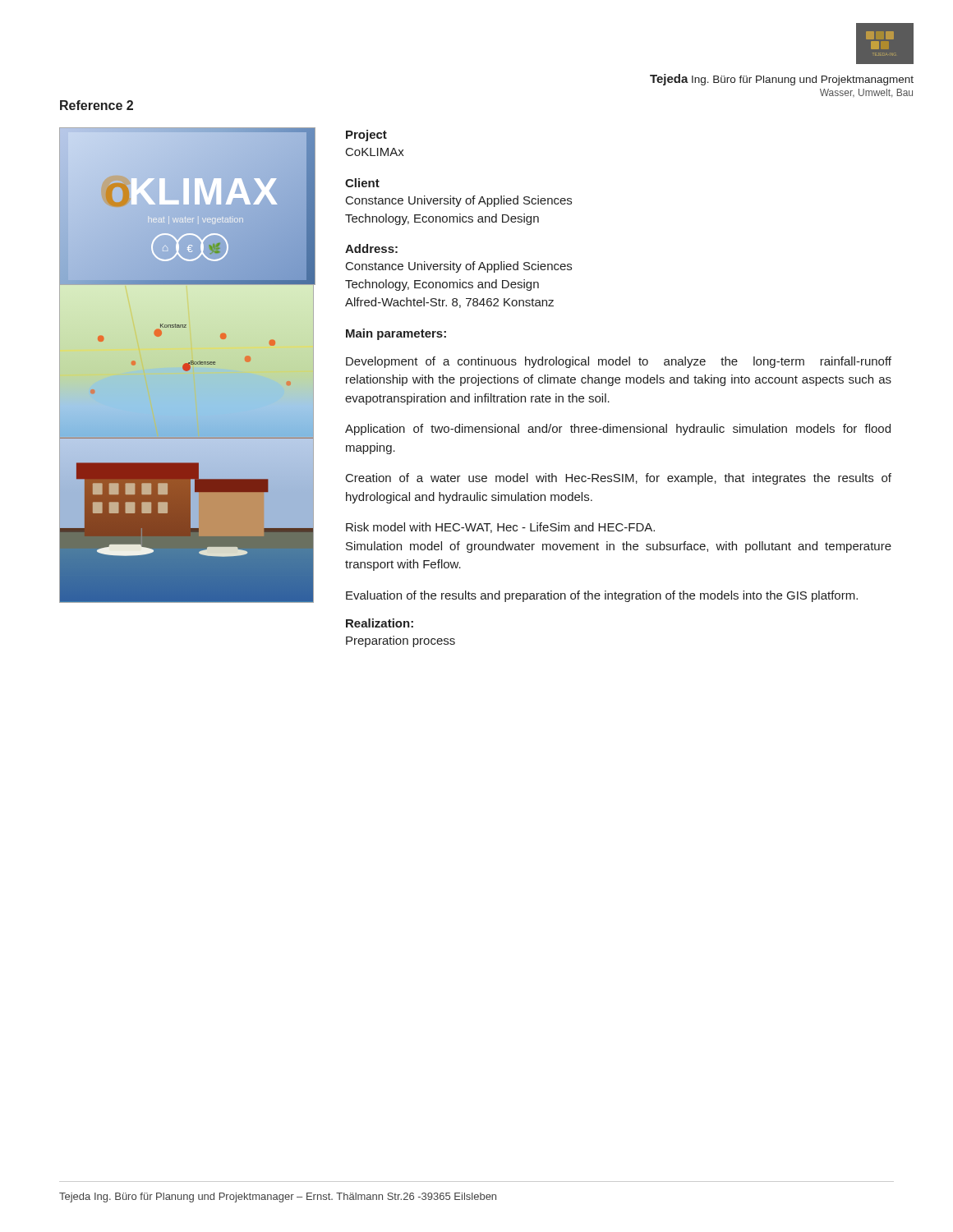953x1232 pixels.
Task: Find the text containing "Project CoKLIMAx"
Action: (366, 136)
